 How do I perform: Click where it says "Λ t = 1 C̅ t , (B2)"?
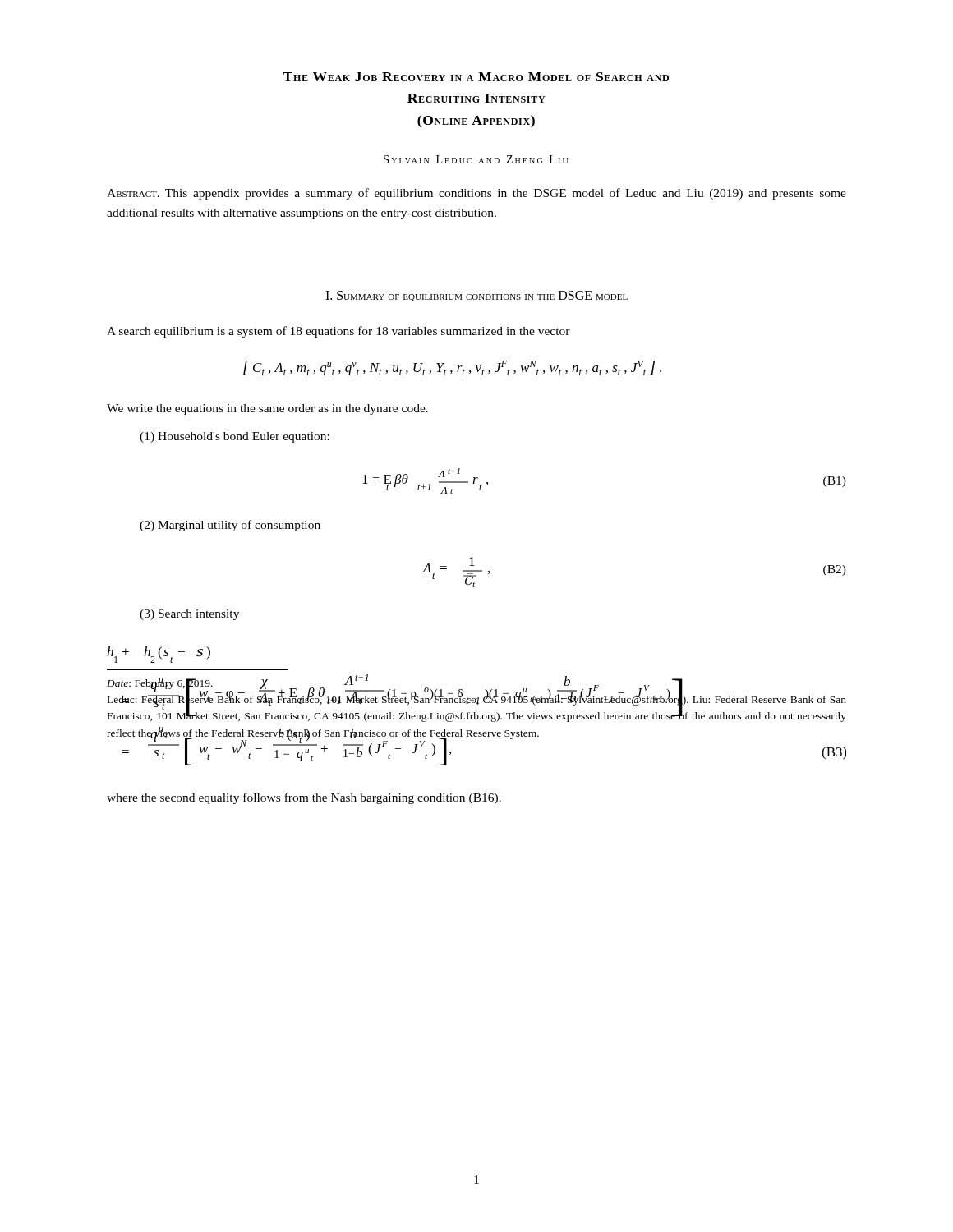pos(472,571)
